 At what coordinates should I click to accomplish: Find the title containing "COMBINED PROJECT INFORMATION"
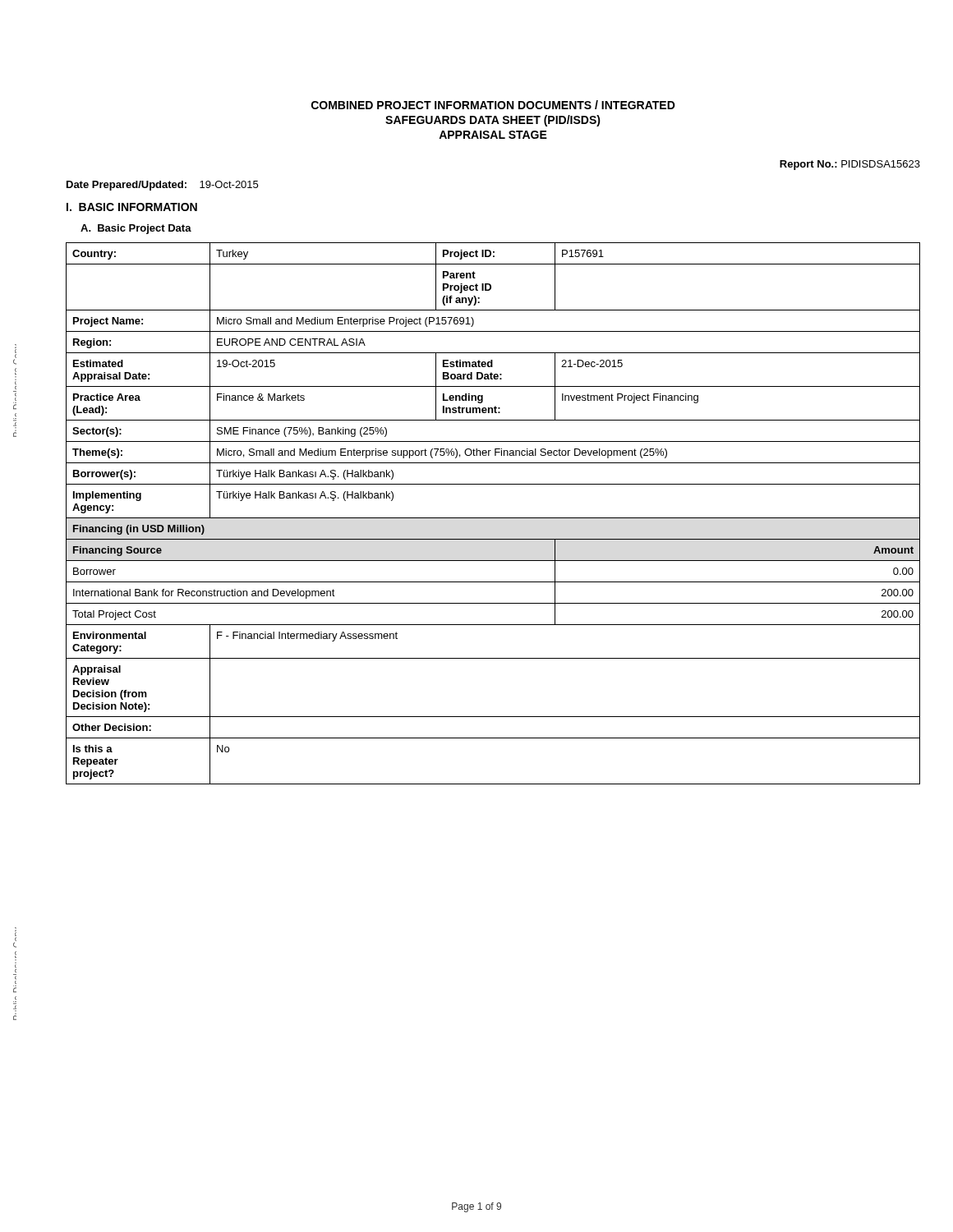pos(493,120)
